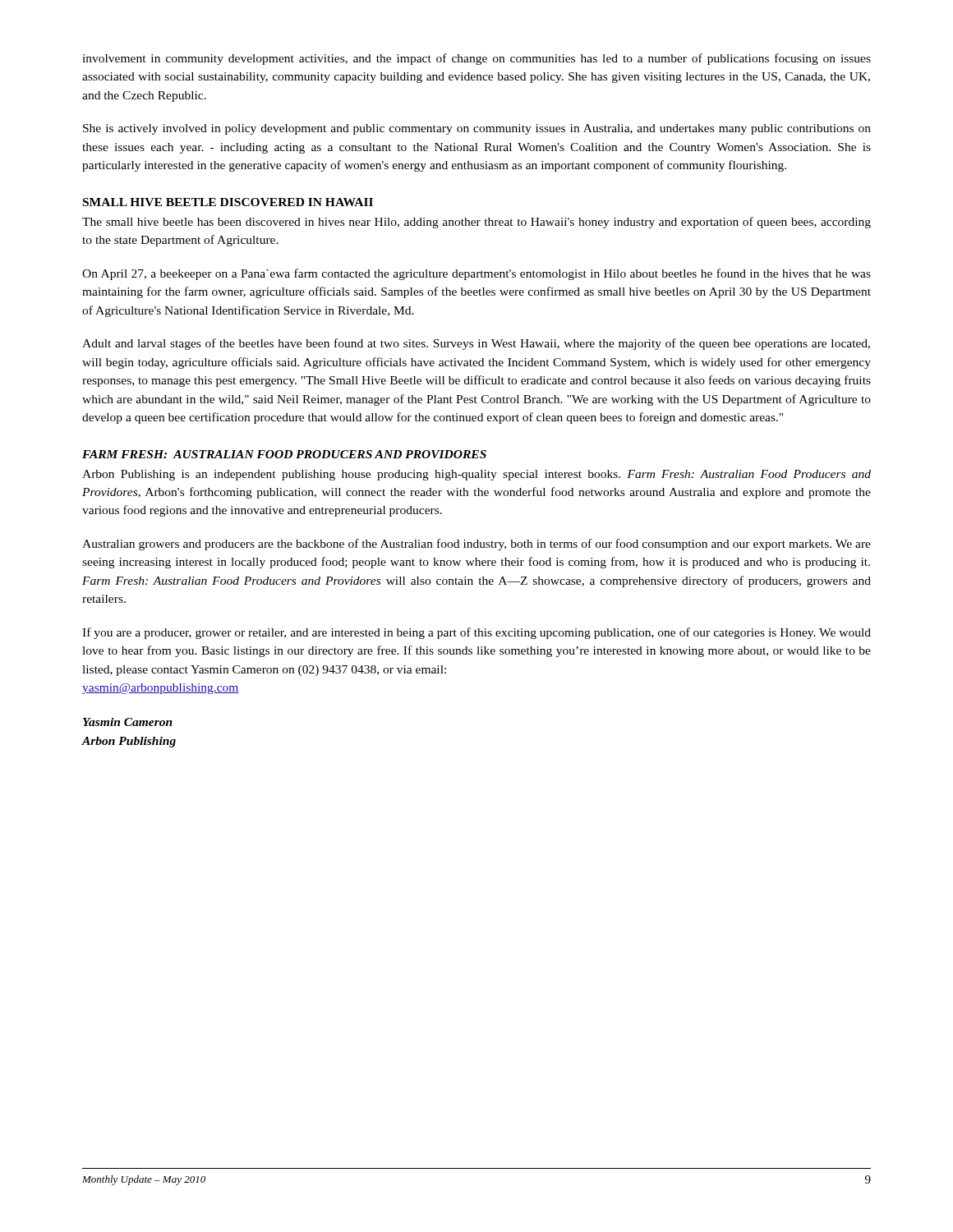Locate the element starting "Arbon Publishing is an"
The height and width of the screenshot is (1232, 953).
(476, 492)
